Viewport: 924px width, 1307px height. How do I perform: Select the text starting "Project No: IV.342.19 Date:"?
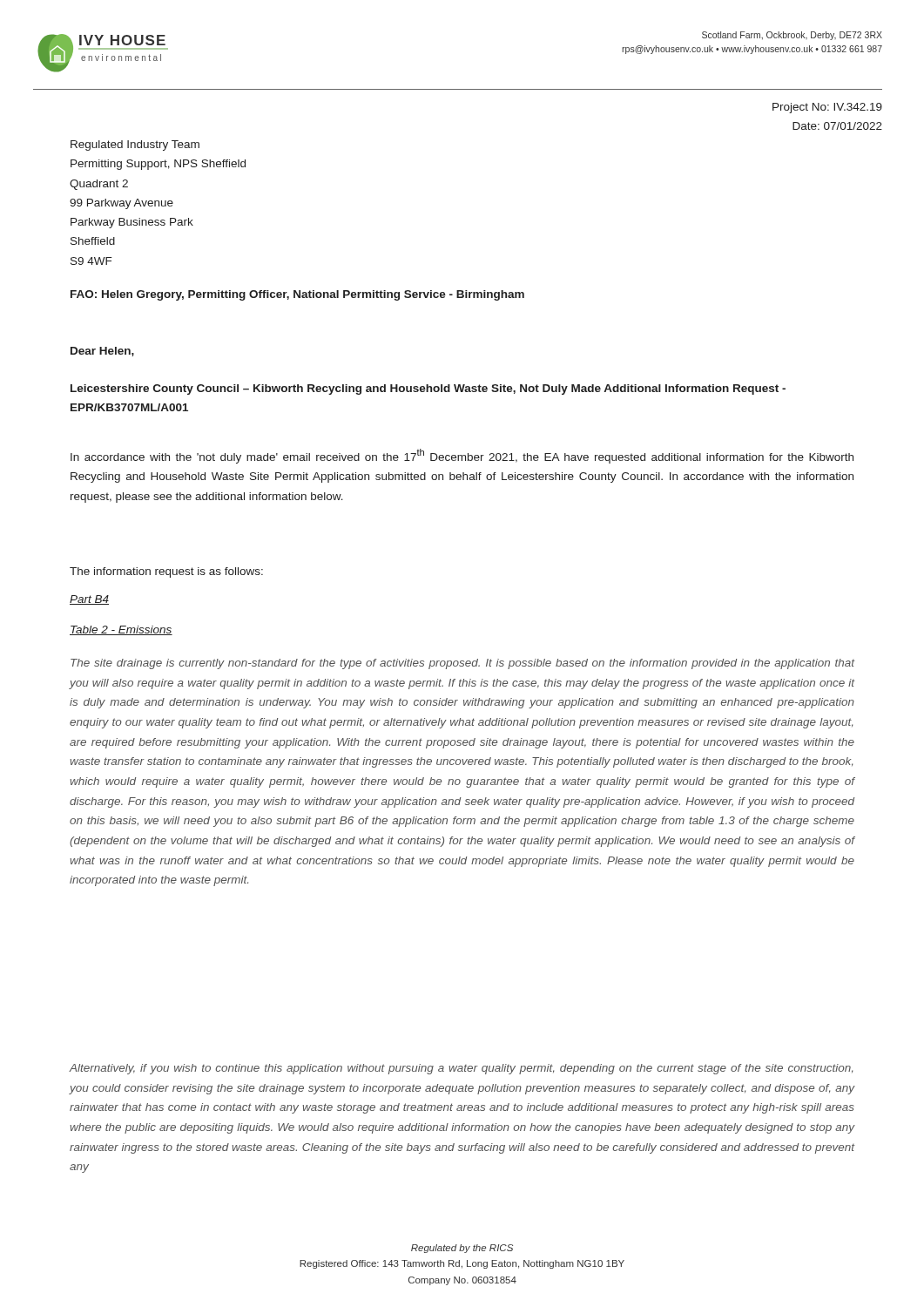827,116
